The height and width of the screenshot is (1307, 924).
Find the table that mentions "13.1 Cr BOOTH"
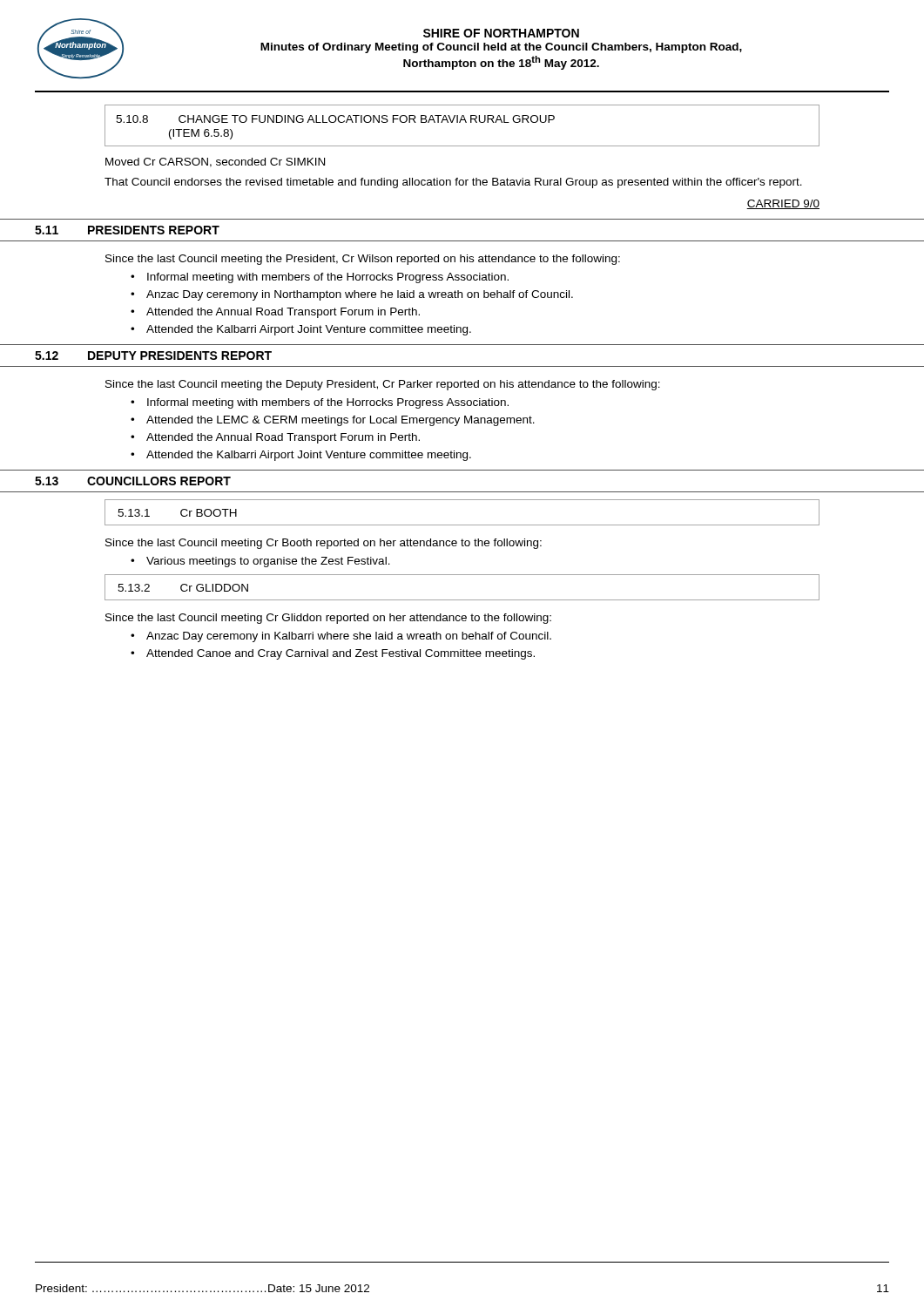[462, 512]
